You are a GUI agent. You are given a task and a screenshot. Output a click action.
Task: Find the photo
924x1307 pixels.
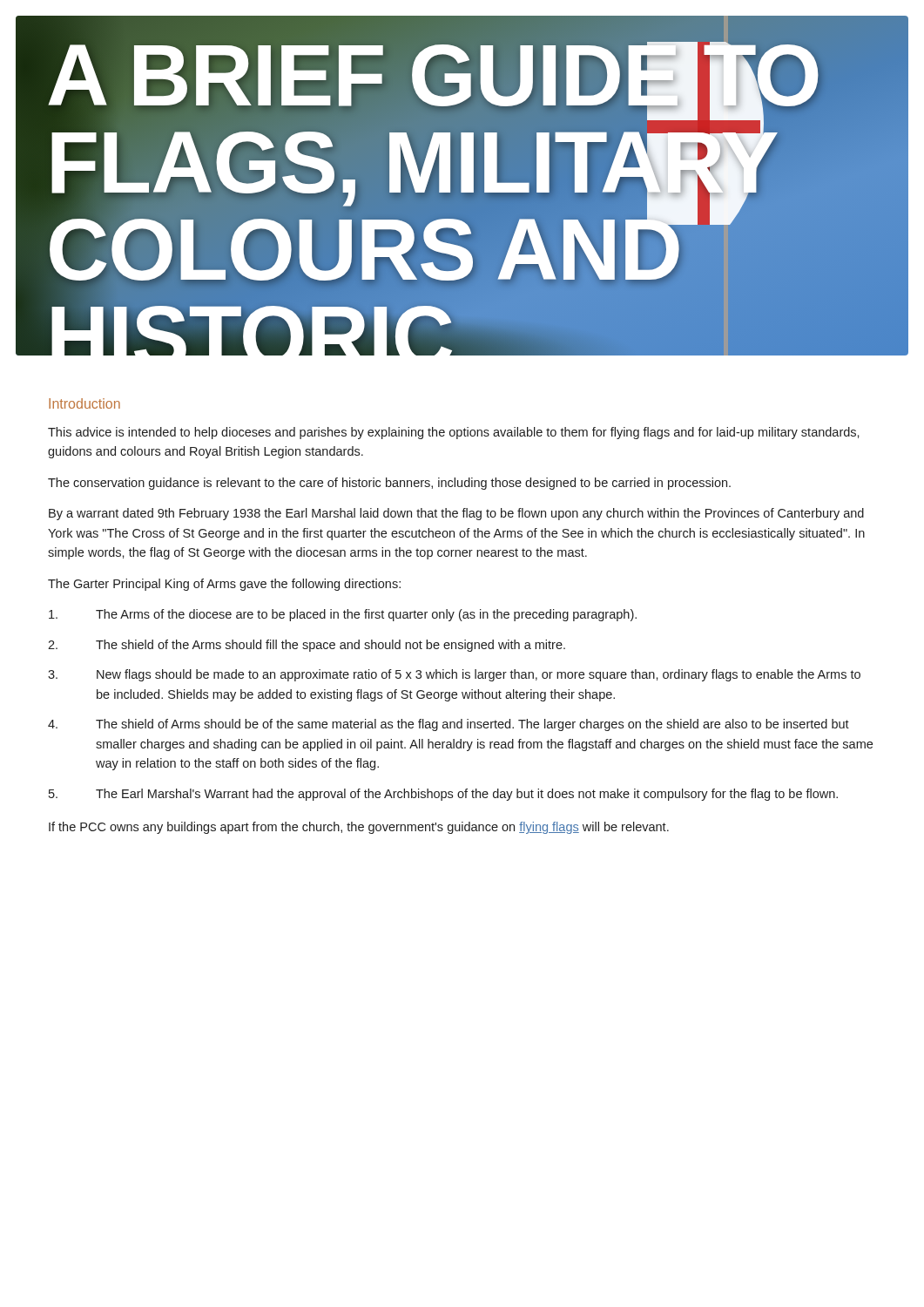[x=462, y=186]
